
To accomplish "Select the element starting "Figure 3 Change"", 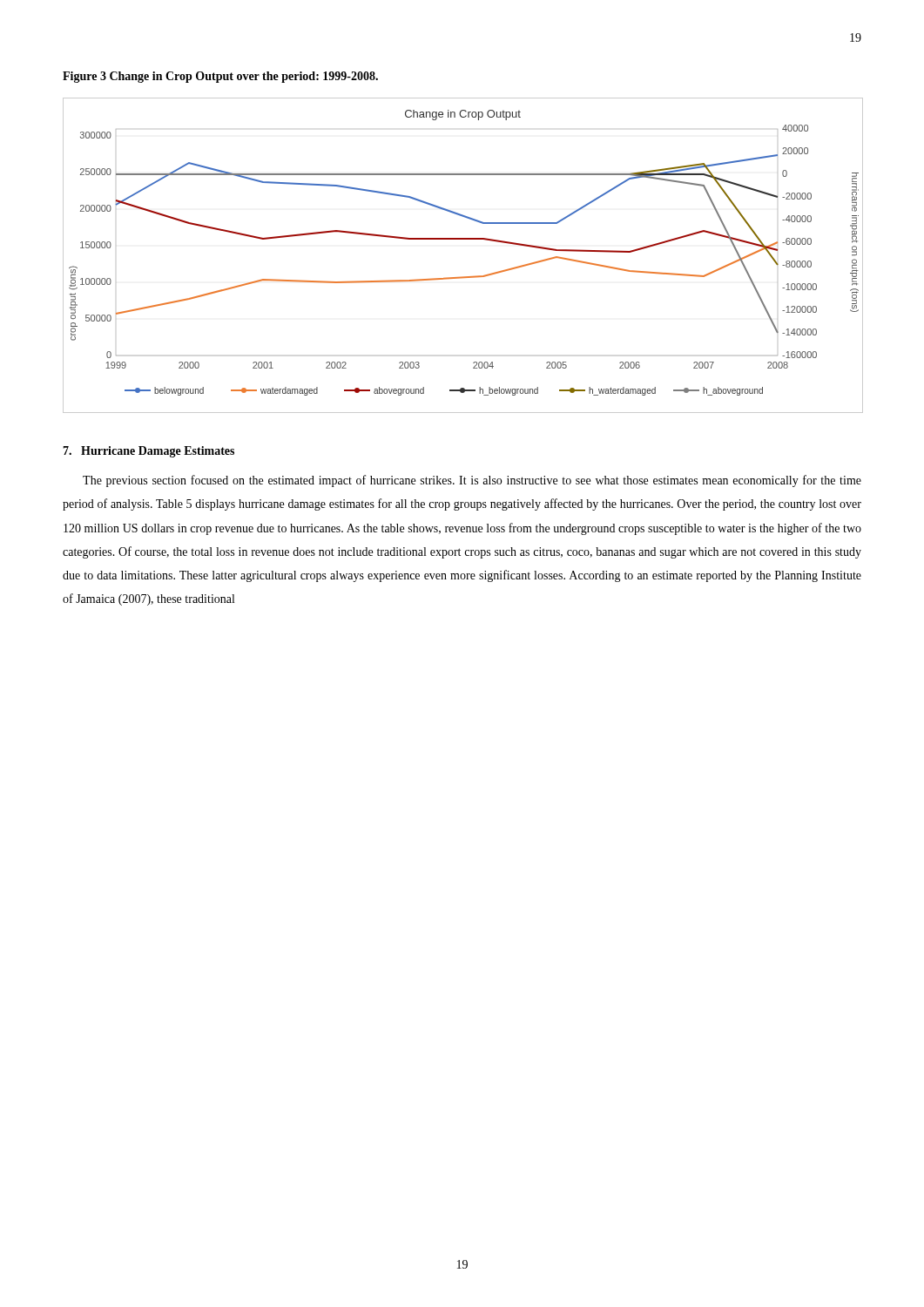I will [221, 76].
